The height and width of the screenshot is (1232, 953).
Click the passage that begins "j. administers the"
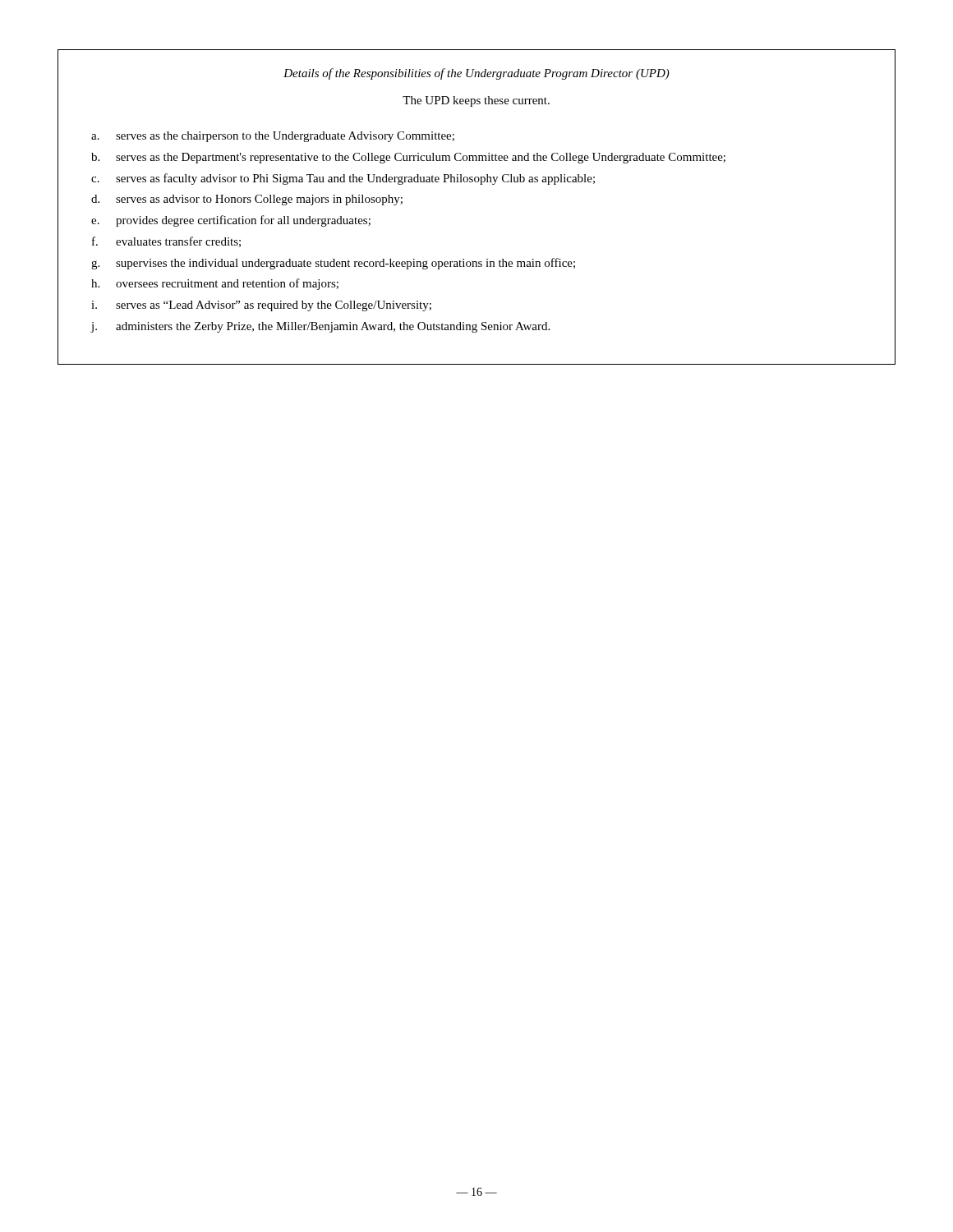(476, 327)
